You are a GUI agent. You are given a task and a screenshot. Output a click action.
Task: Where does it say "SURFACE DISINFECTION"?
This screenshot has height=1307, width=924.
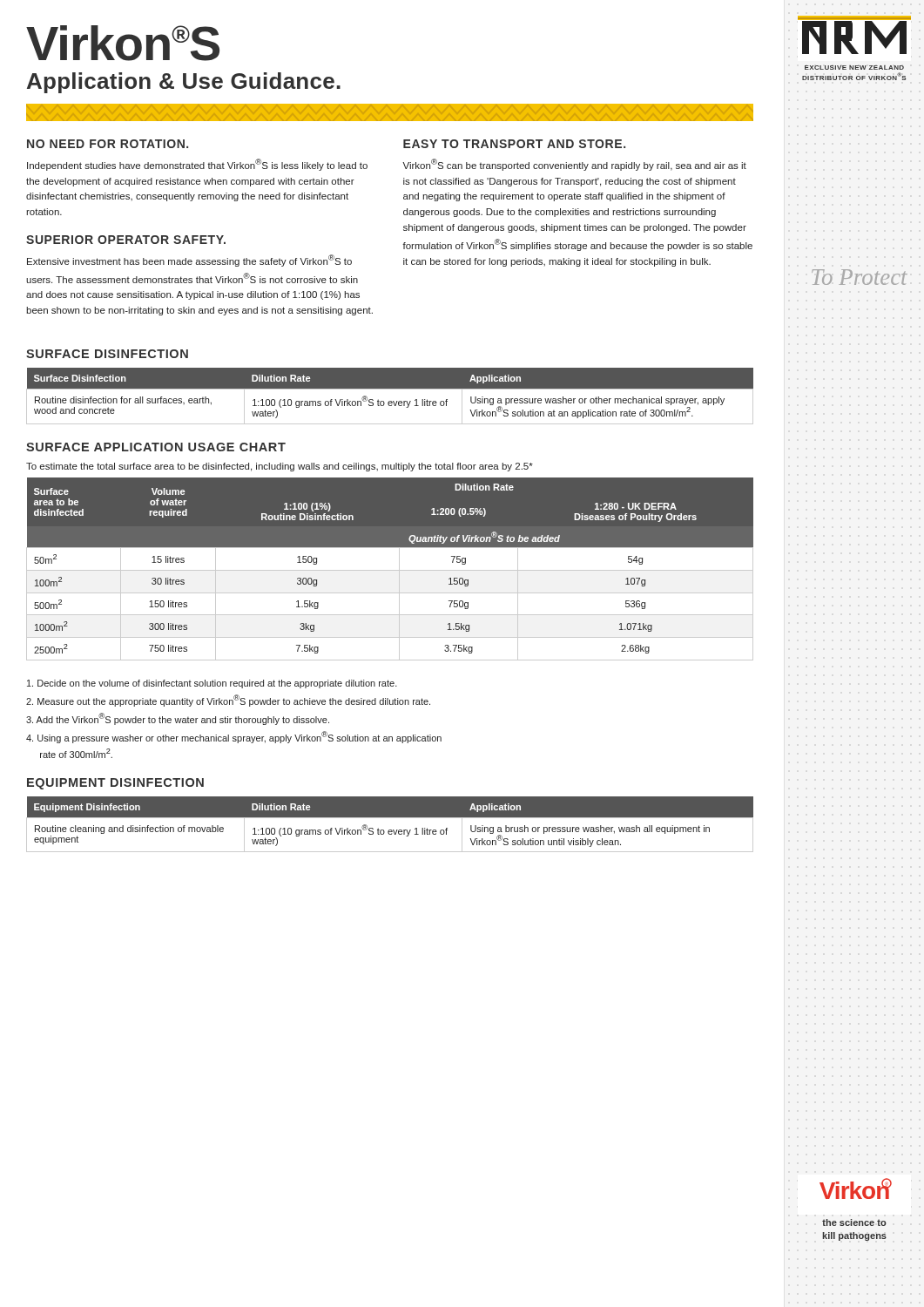tap(107, 354)
